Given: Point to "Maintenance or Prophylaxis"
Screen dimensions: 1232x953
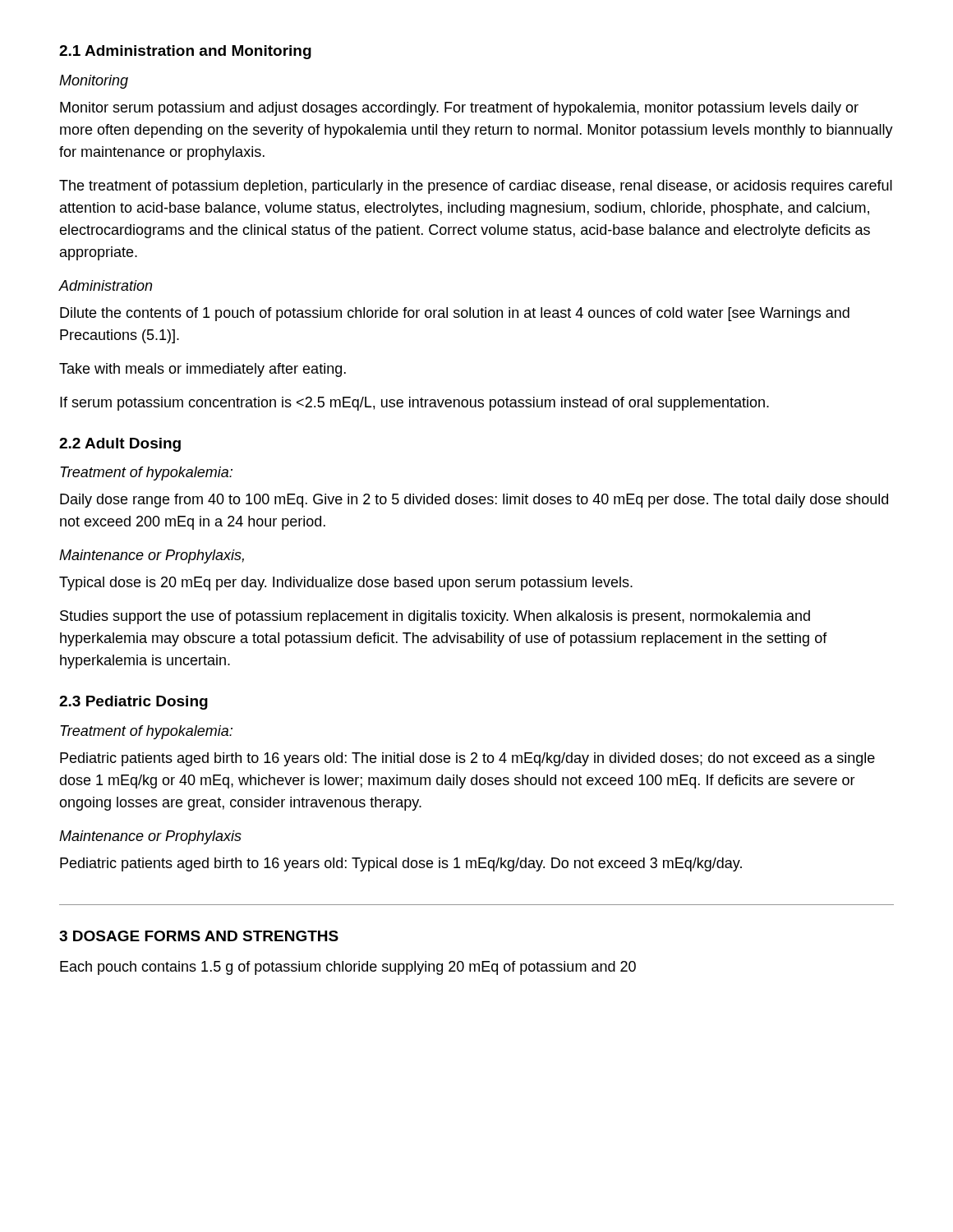Looking at the screenshot, I should (150, 836).
